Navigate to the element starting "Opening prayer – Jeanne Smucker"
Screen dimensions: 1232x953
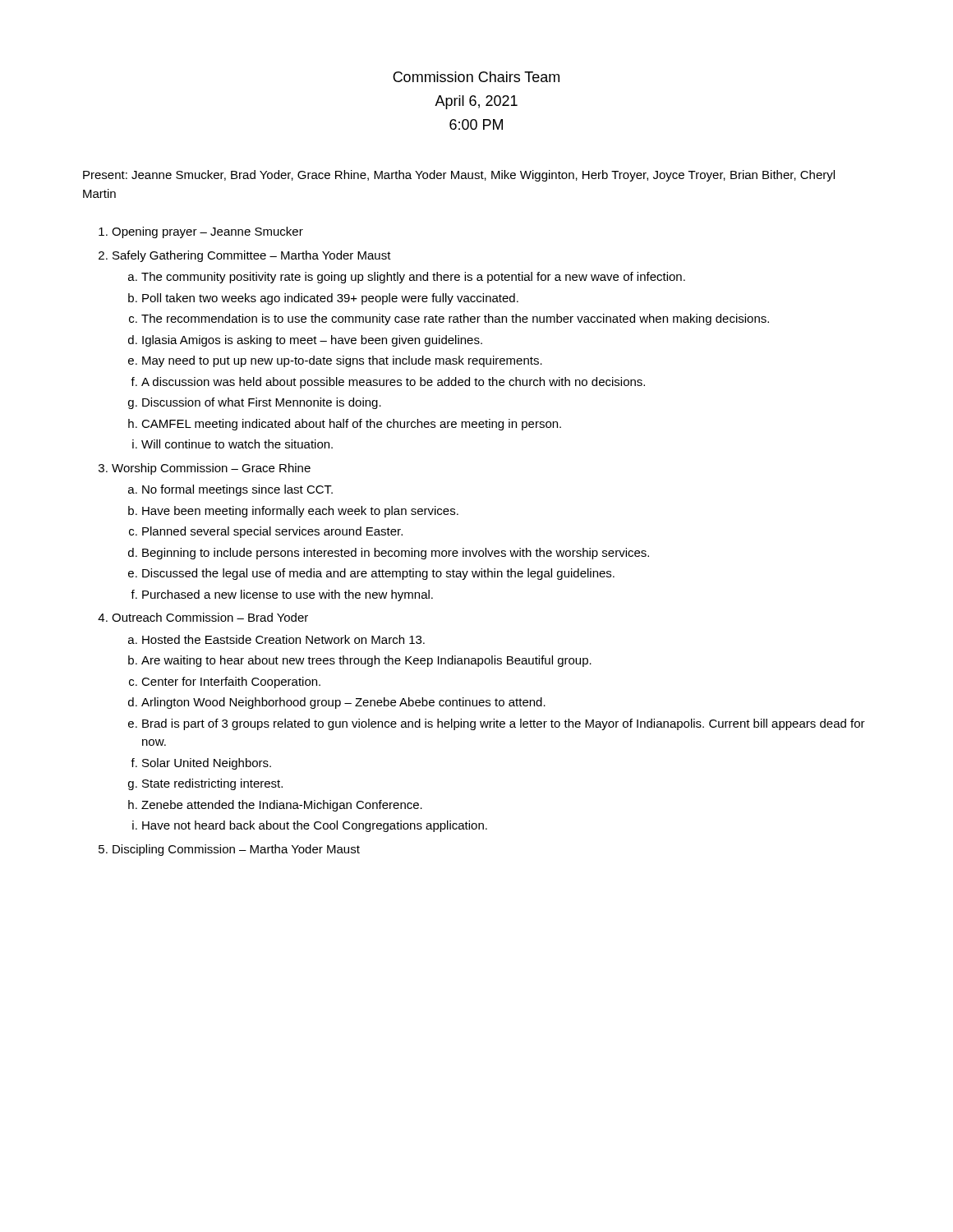(x=207, y=232)
